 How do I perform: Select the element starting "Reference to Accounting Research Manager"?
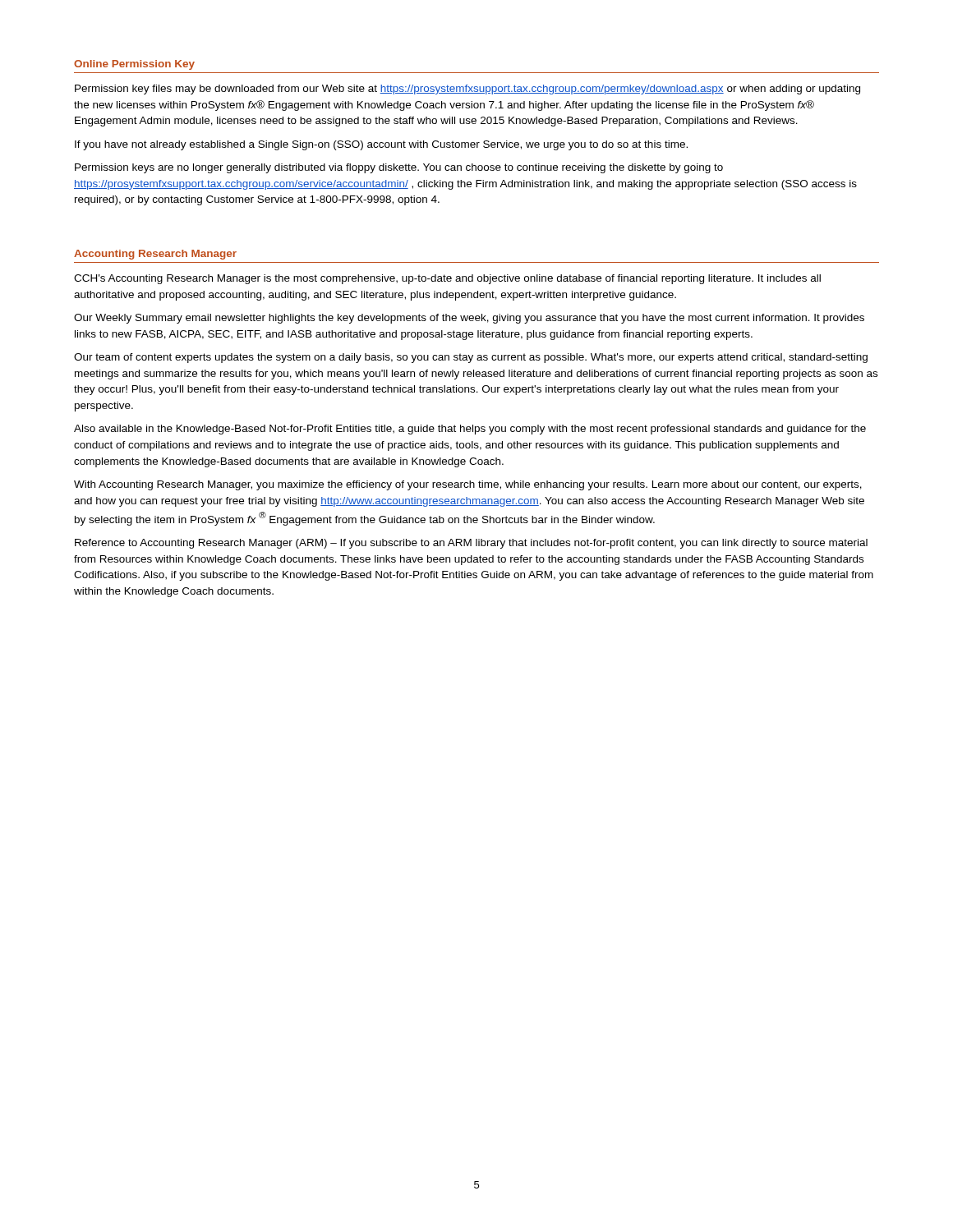coord(474,567)
